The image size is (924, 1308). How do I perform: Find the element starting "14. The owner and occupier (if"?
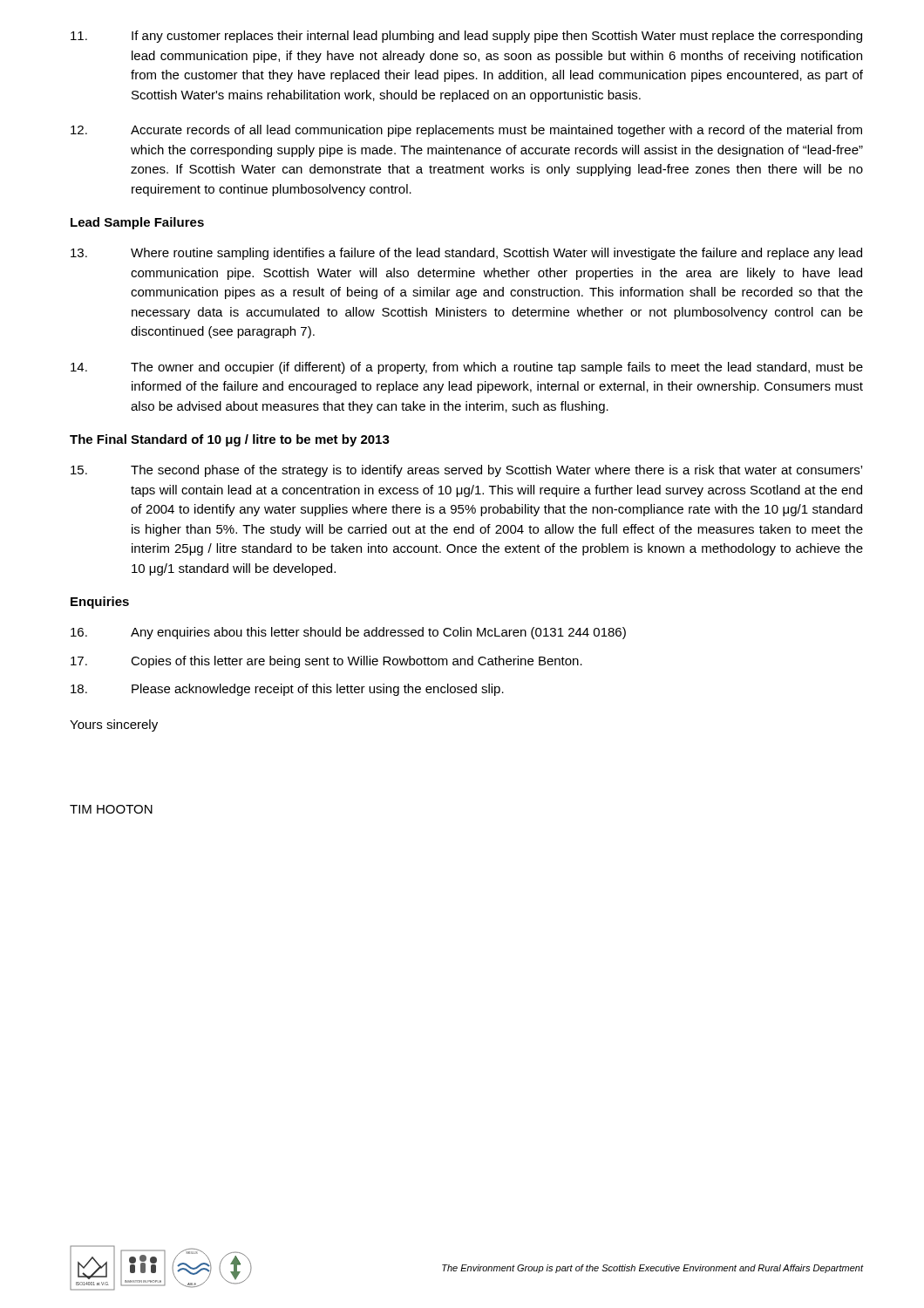(x=466, y=387)
